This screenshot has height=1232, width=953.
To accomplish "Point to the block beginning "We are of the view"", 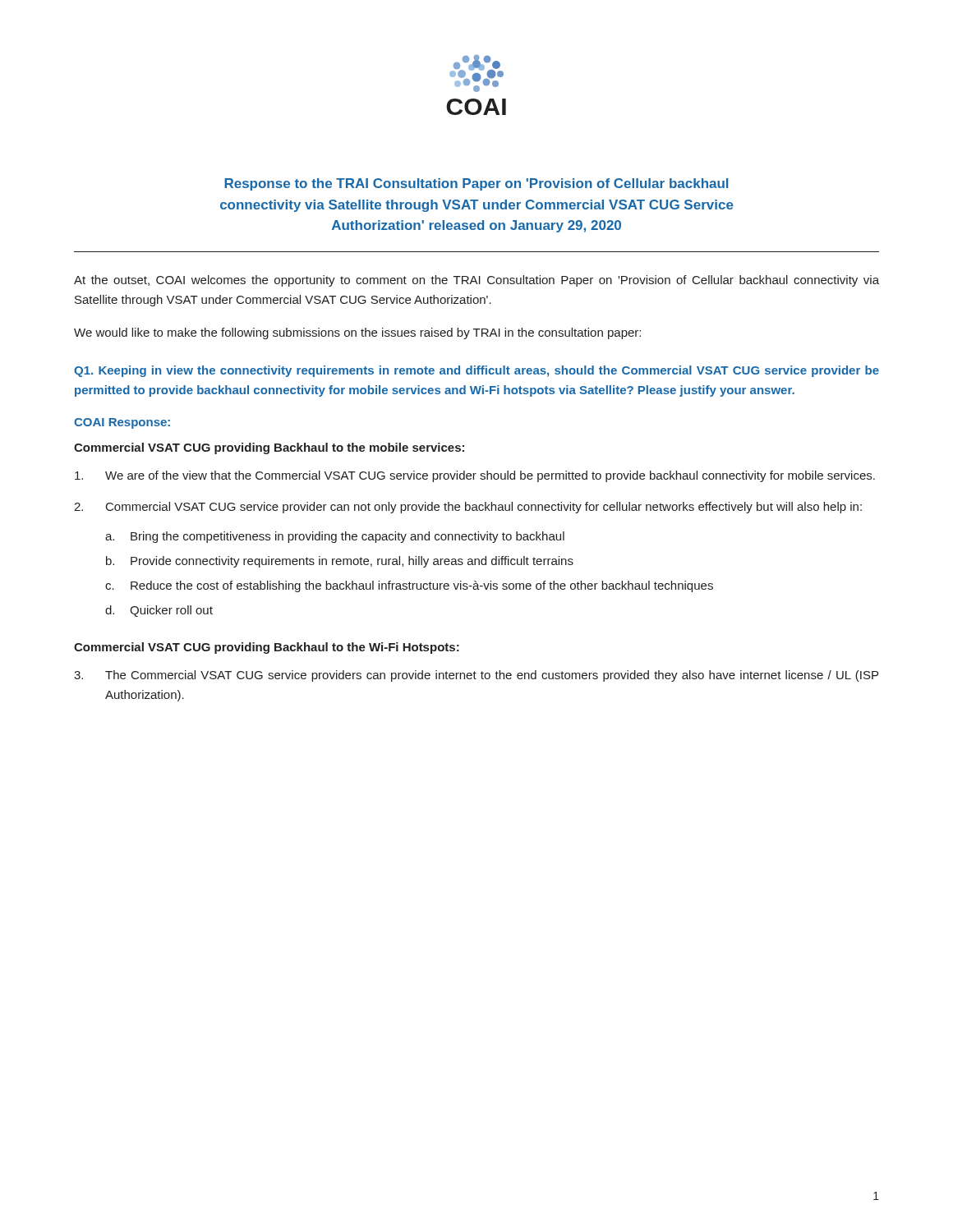I will pos(476,475).
